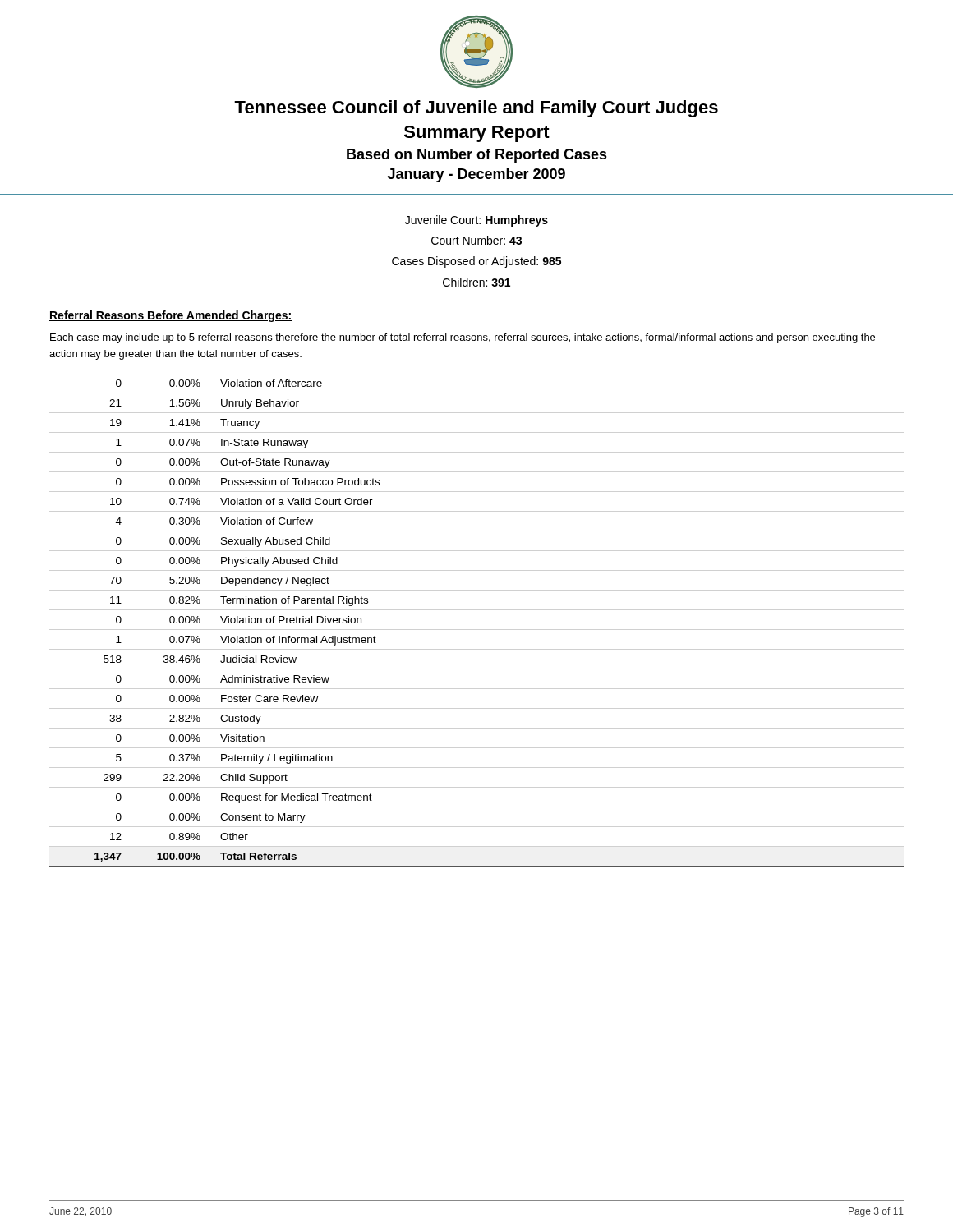Screen dimensions: 1232x953
Task: Where is the passage that starts "Each case may"?
Action: (x=462, y=345)
